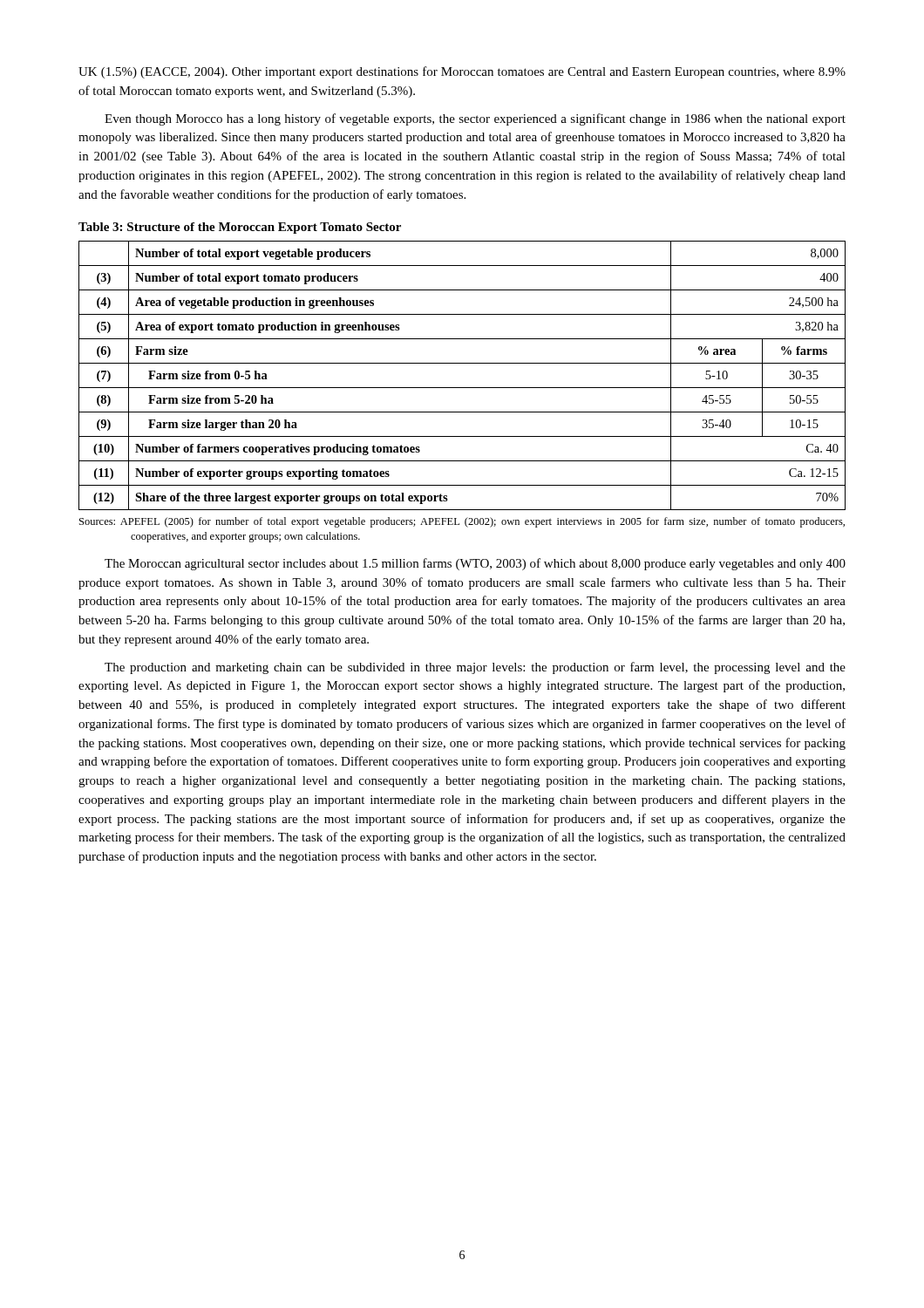Point to the element starting "The Moroccan agricultural"
Viewport: 924px width, 1308px height.
[x=462, y=601]
